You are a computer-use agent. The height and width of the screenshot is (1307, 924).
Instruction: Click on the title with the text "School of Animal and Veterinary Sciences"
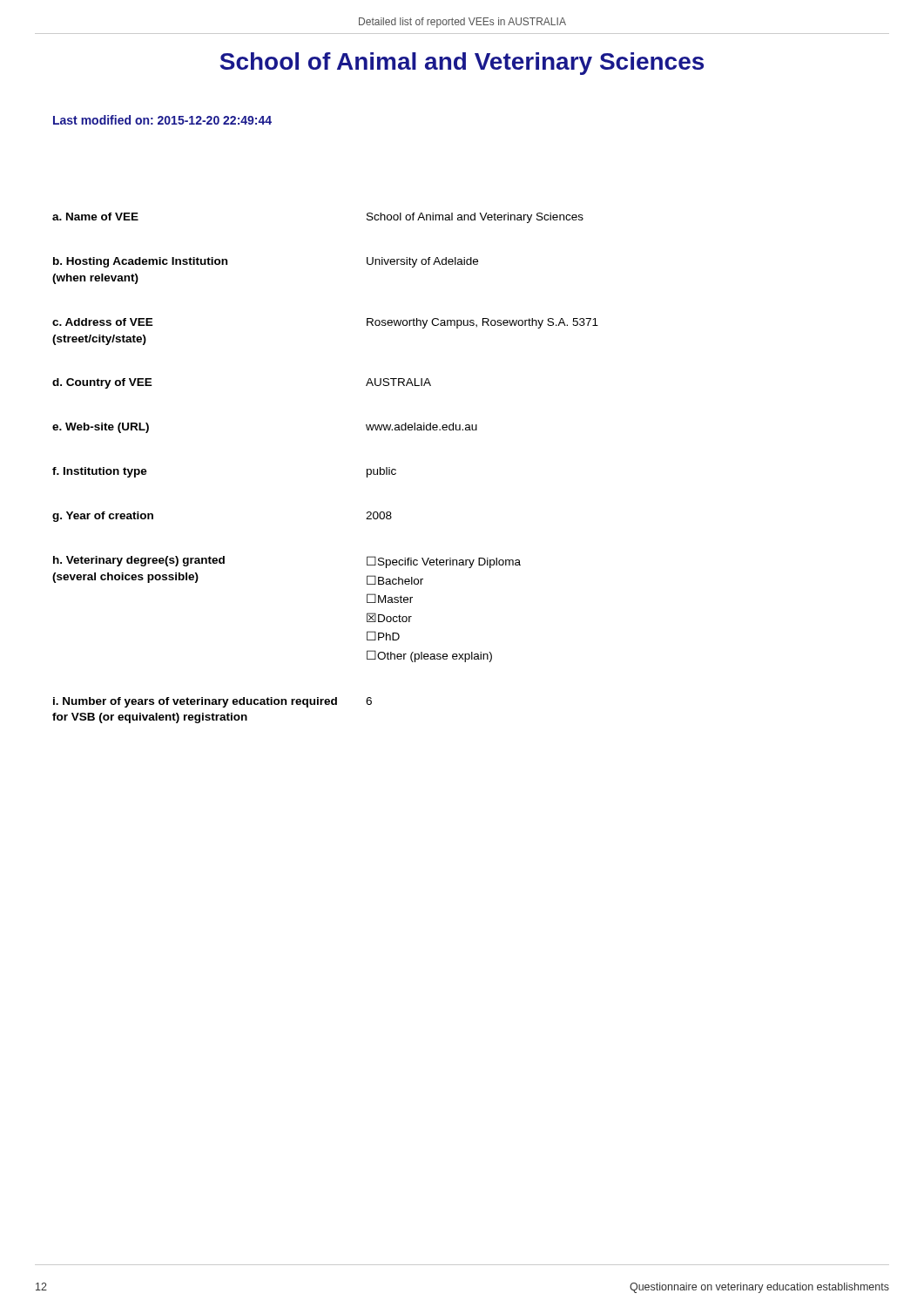pyautogui.click(x=462, y=61)
